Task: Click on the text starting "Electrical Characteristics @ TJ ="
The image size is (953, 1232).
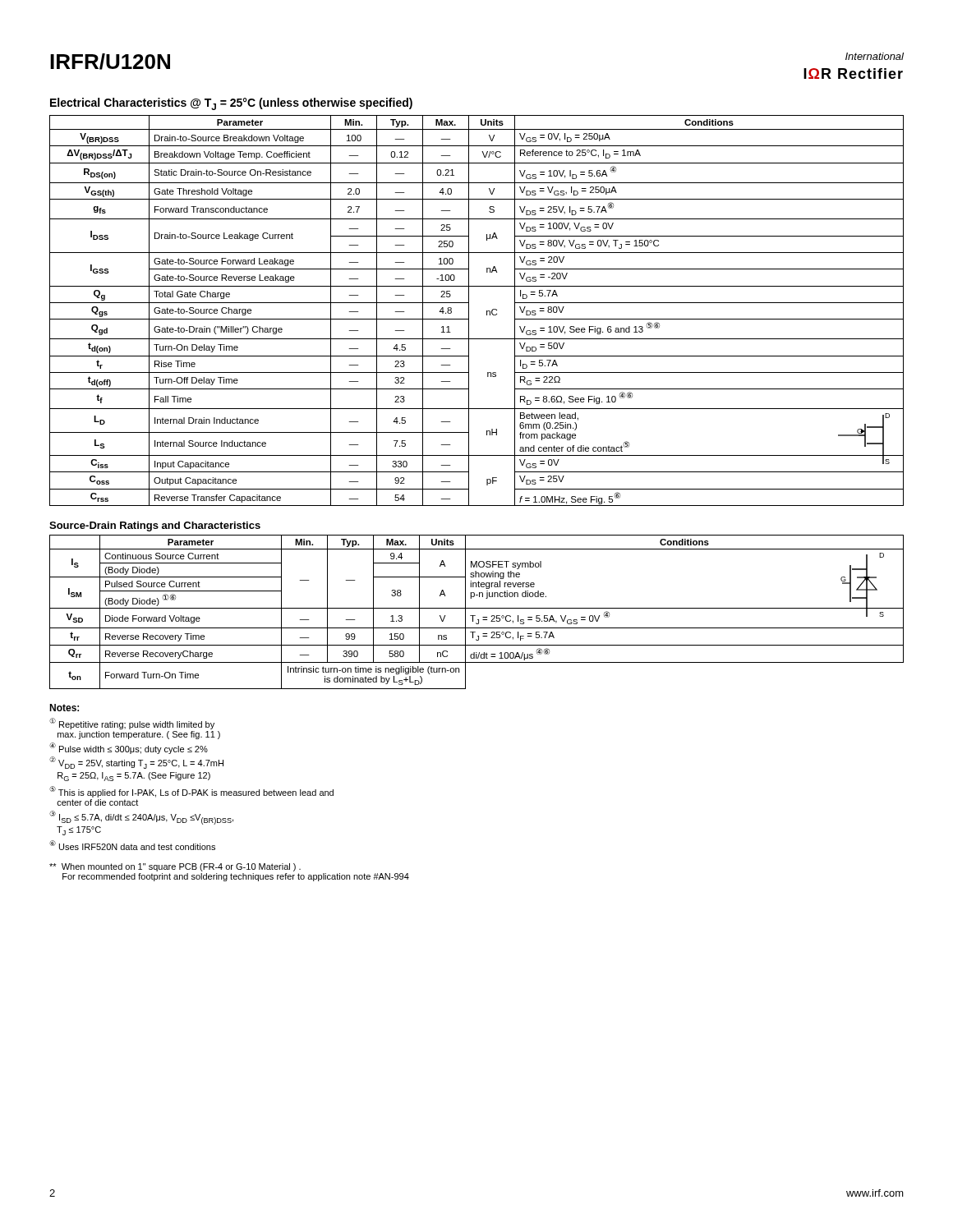Action: (231, 104)
